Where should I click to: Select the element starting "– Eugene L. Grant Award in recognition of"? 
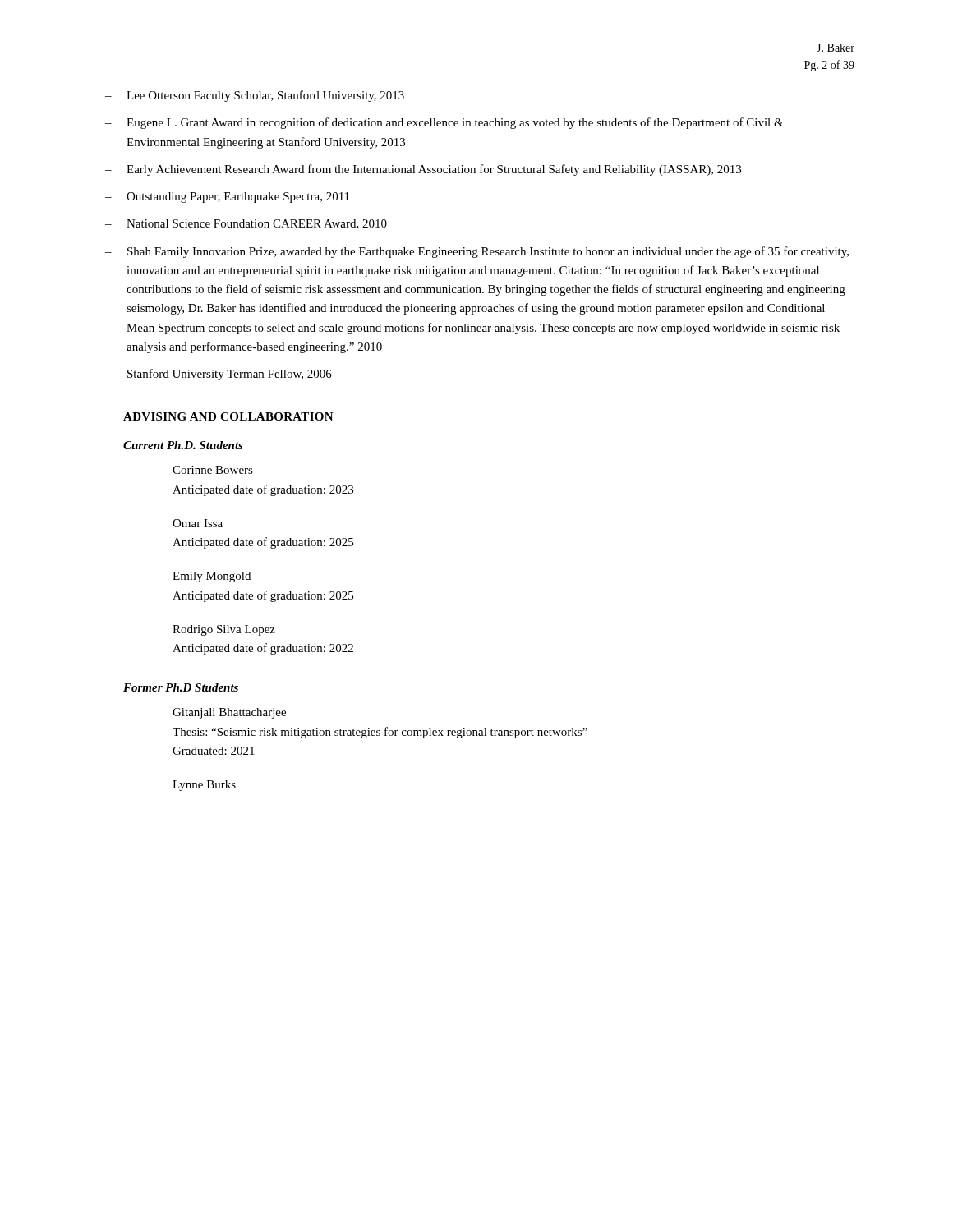click(489, 133)
